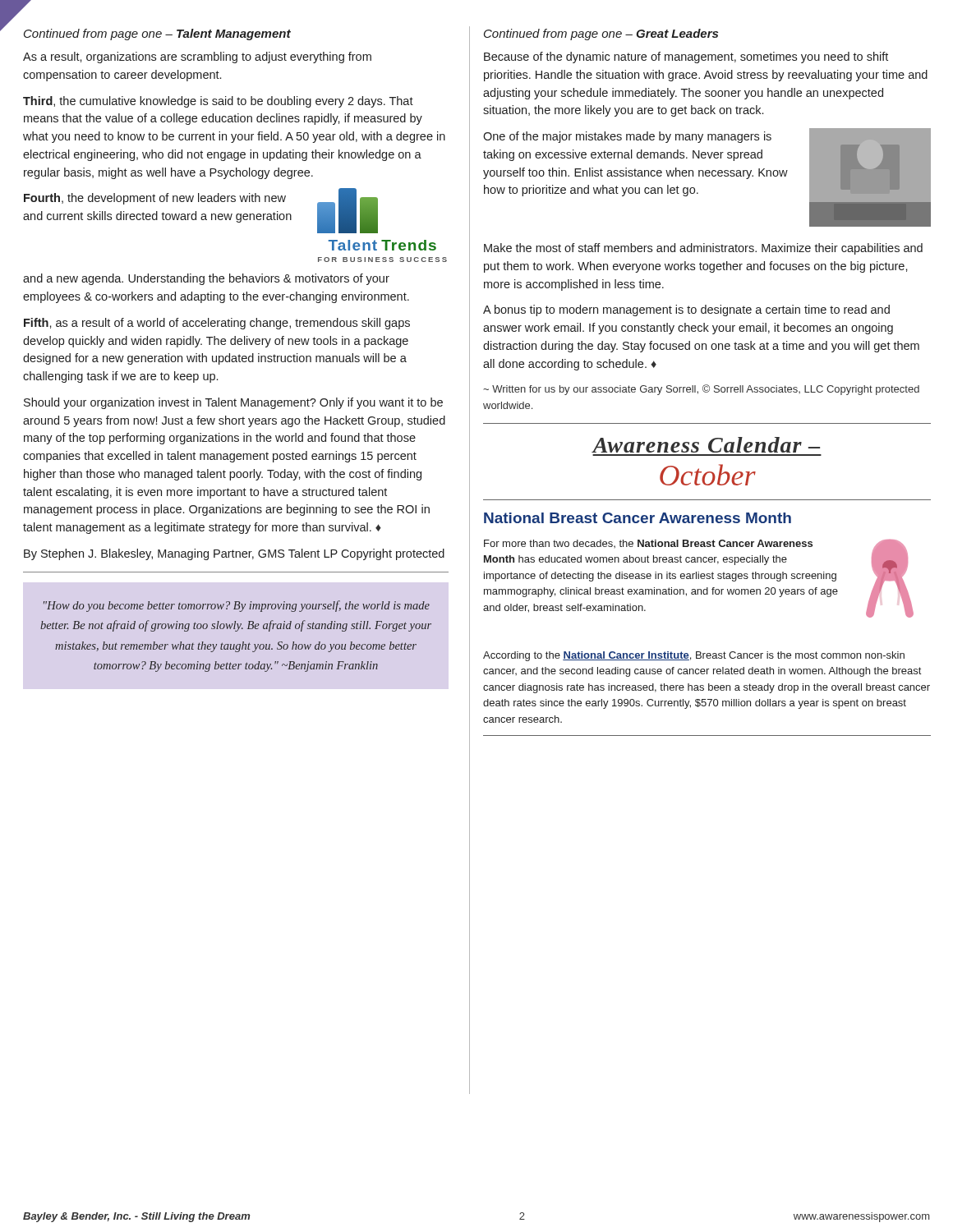
Task: Select the text block containing "According to the National Cancer Institute, Breast Cancer"
Action: pos(707,687)
